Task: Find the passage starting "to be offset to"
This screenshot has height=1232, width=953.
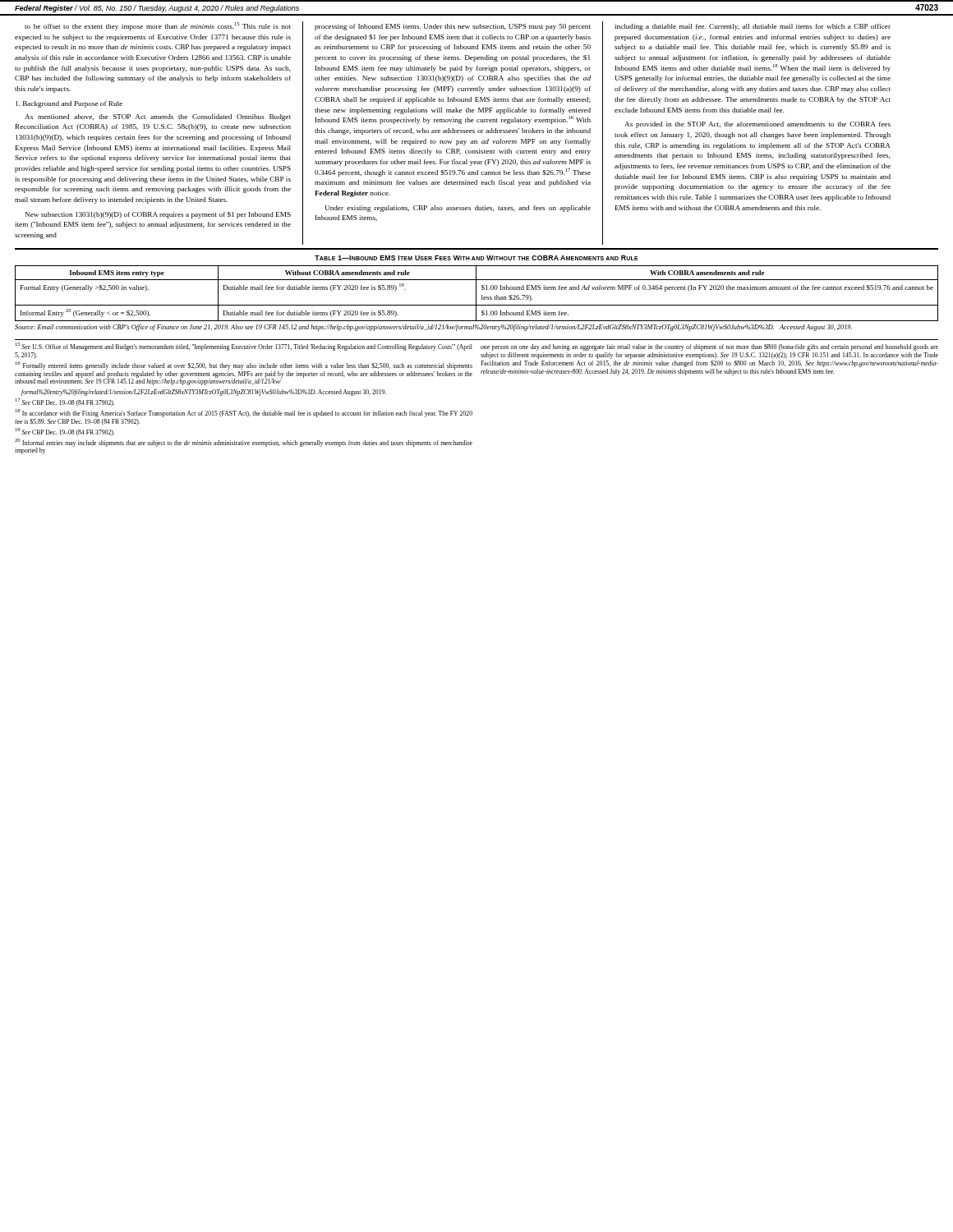Action: tap(153, 58)
